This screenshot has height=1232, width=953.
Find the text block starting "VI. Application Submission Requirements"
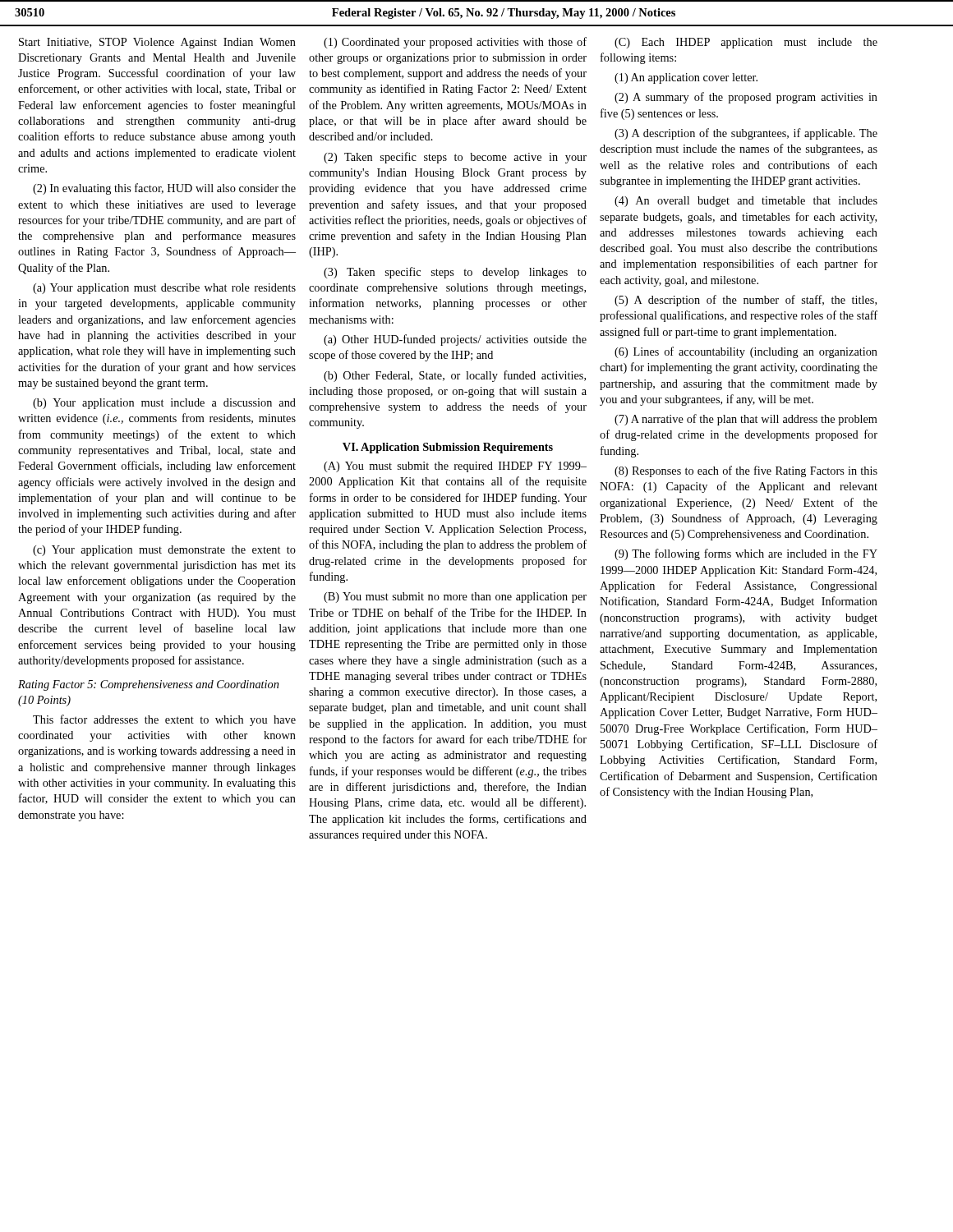[x=448, y=447]
